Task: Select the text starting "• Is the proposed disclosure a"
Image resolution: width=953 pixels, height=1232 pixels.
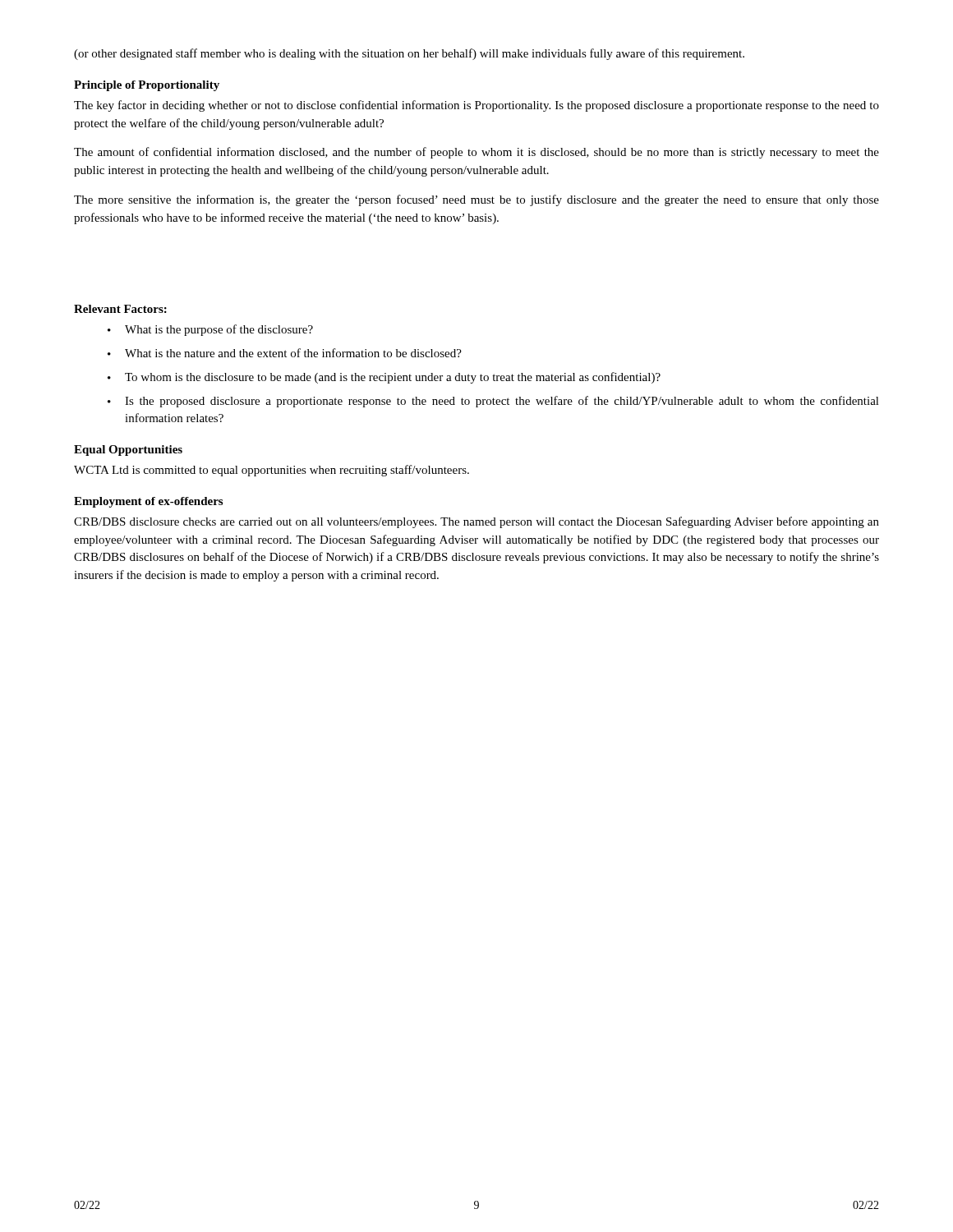Action: (x=493, y=410)
